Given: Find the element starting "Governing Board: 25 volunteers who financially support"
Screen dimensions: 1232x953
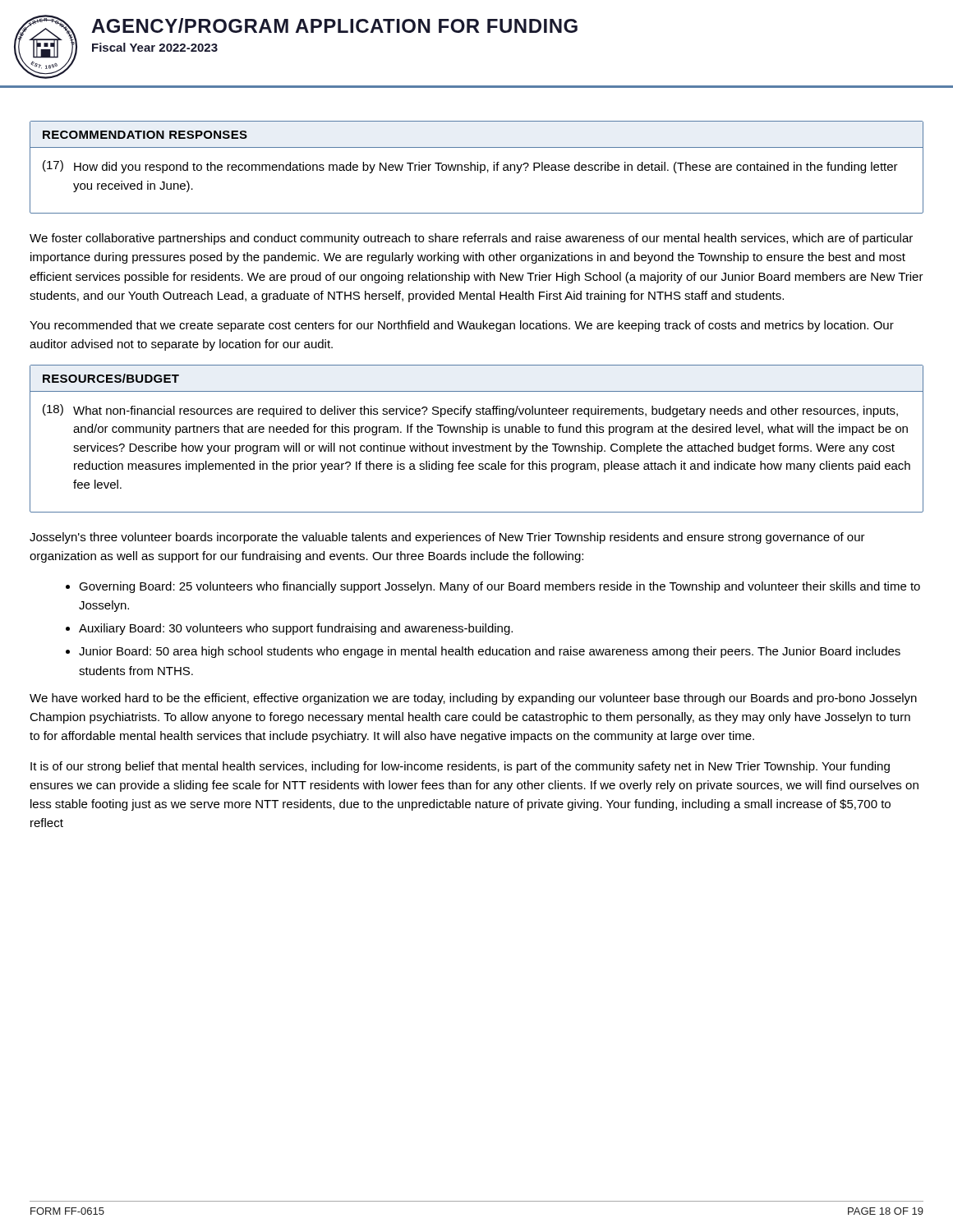Looking at the screenshot, I should coord(500,595).
